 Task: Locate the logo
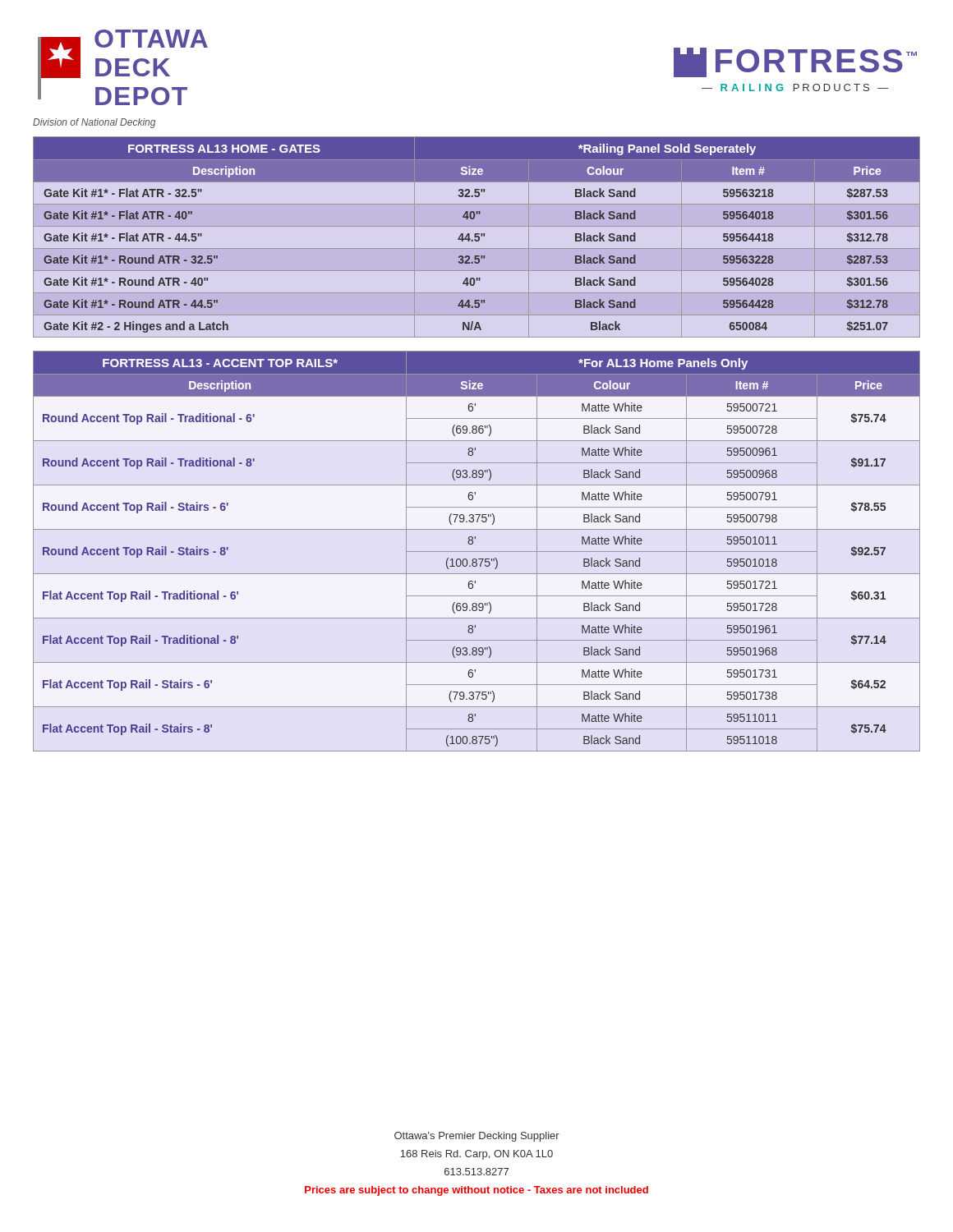tap(796, 68)
